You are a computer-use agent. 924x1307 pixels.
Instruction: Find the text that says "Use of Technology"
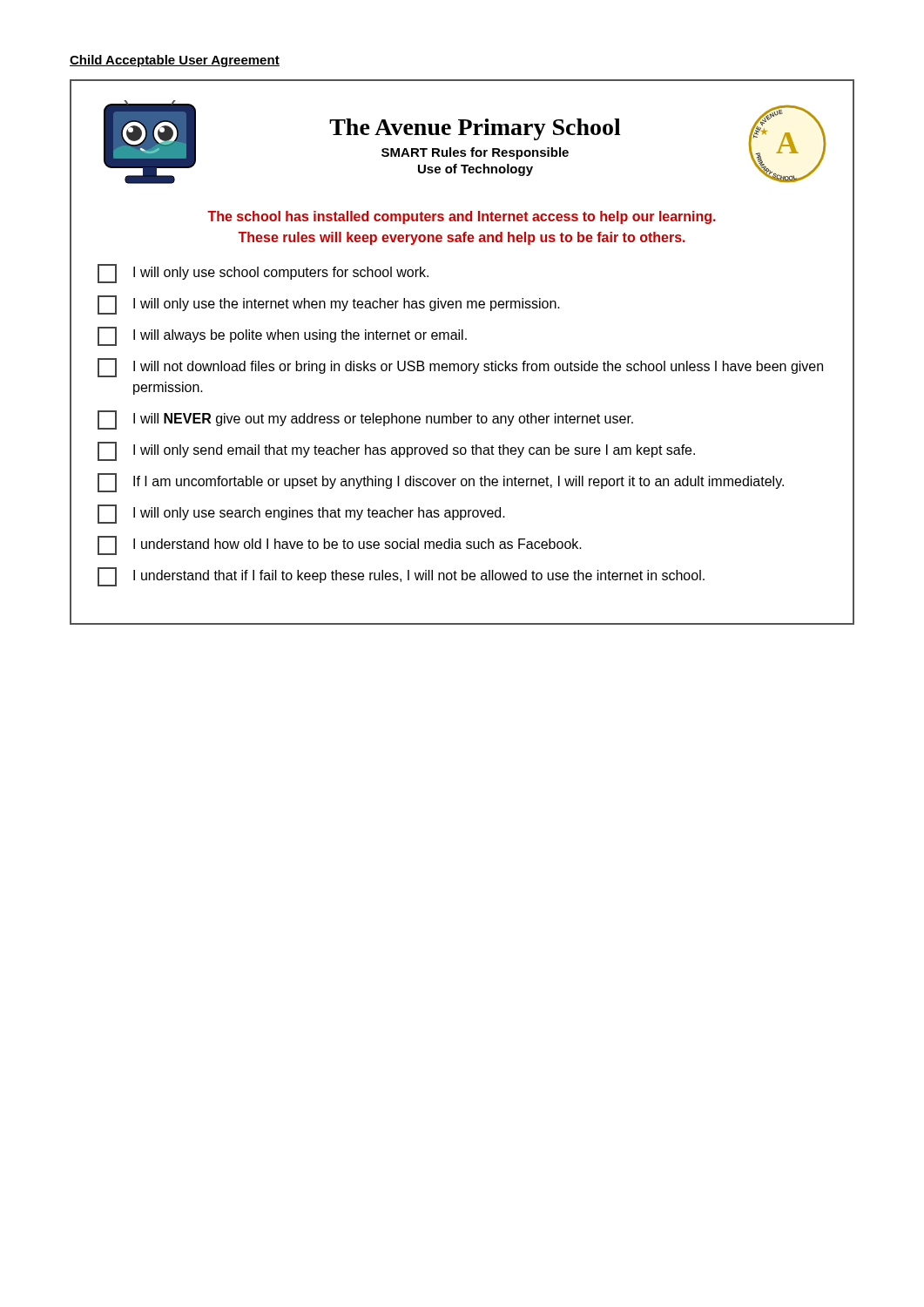coord(475,169)
